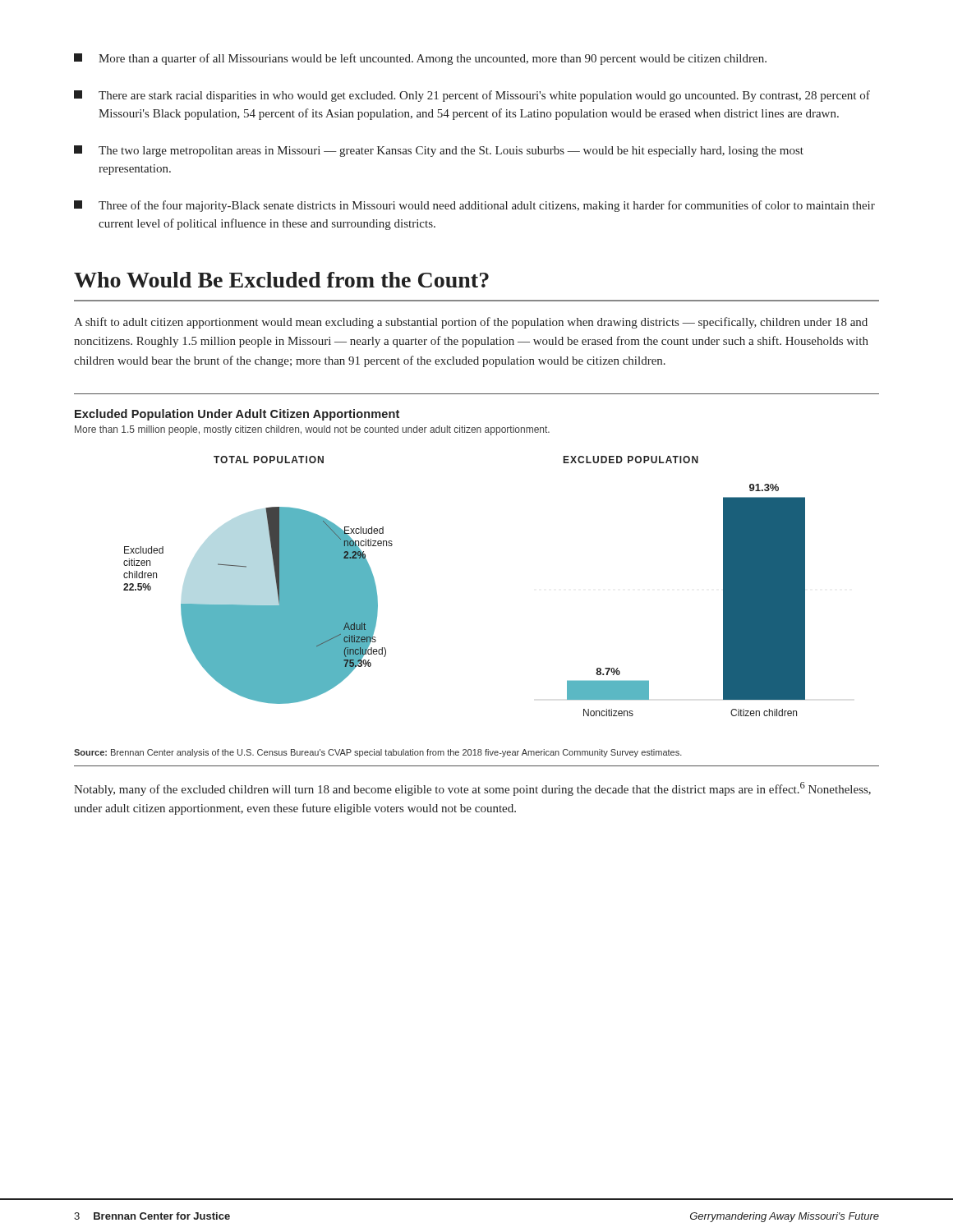Find the text block with the text "A shift to adult citizen"

pyautogui.click(x=471, y=341)
